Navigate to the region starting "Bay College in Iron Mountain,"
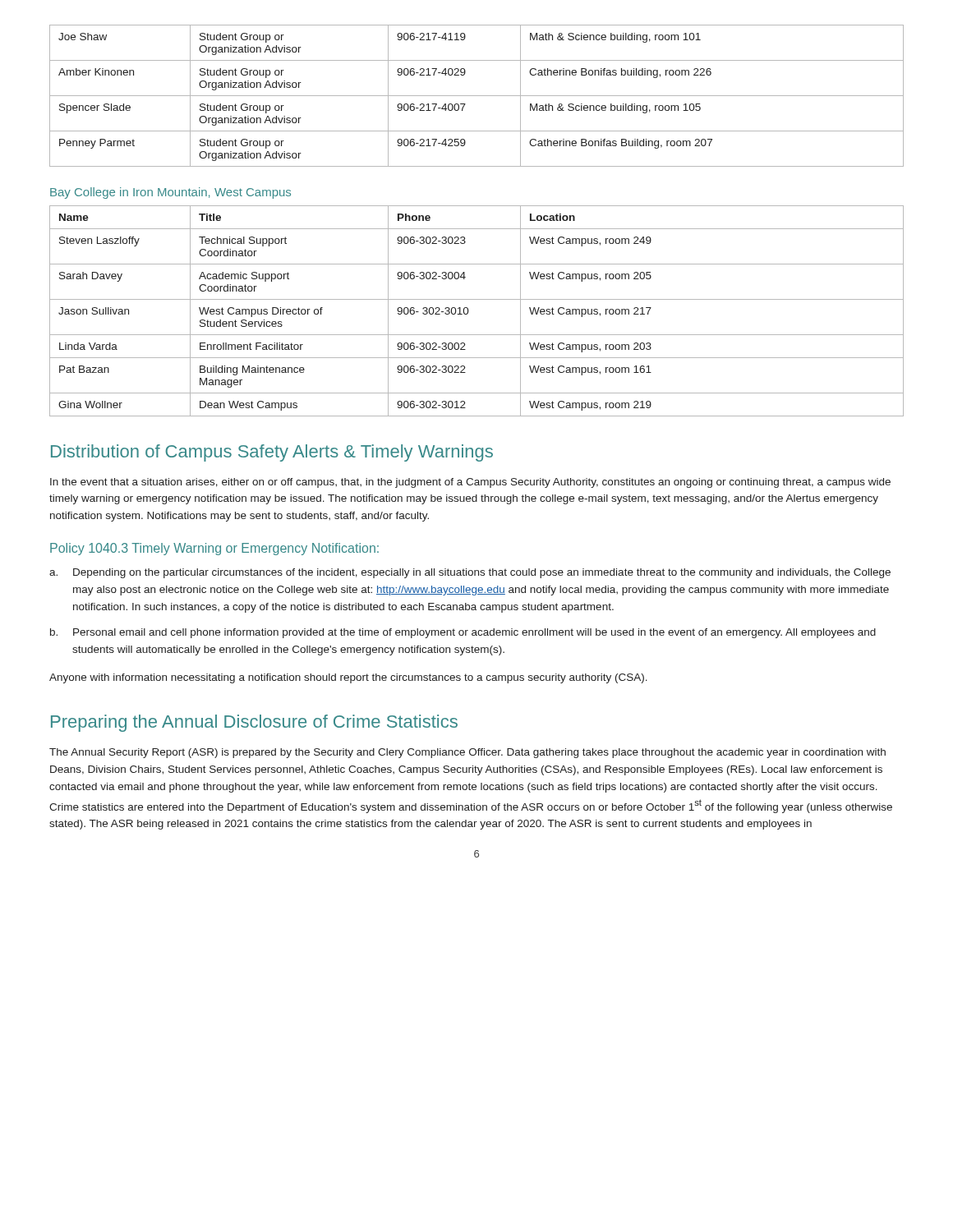Image resolution: width=953 pixels, height=1232 pixels. coord(170,193)
